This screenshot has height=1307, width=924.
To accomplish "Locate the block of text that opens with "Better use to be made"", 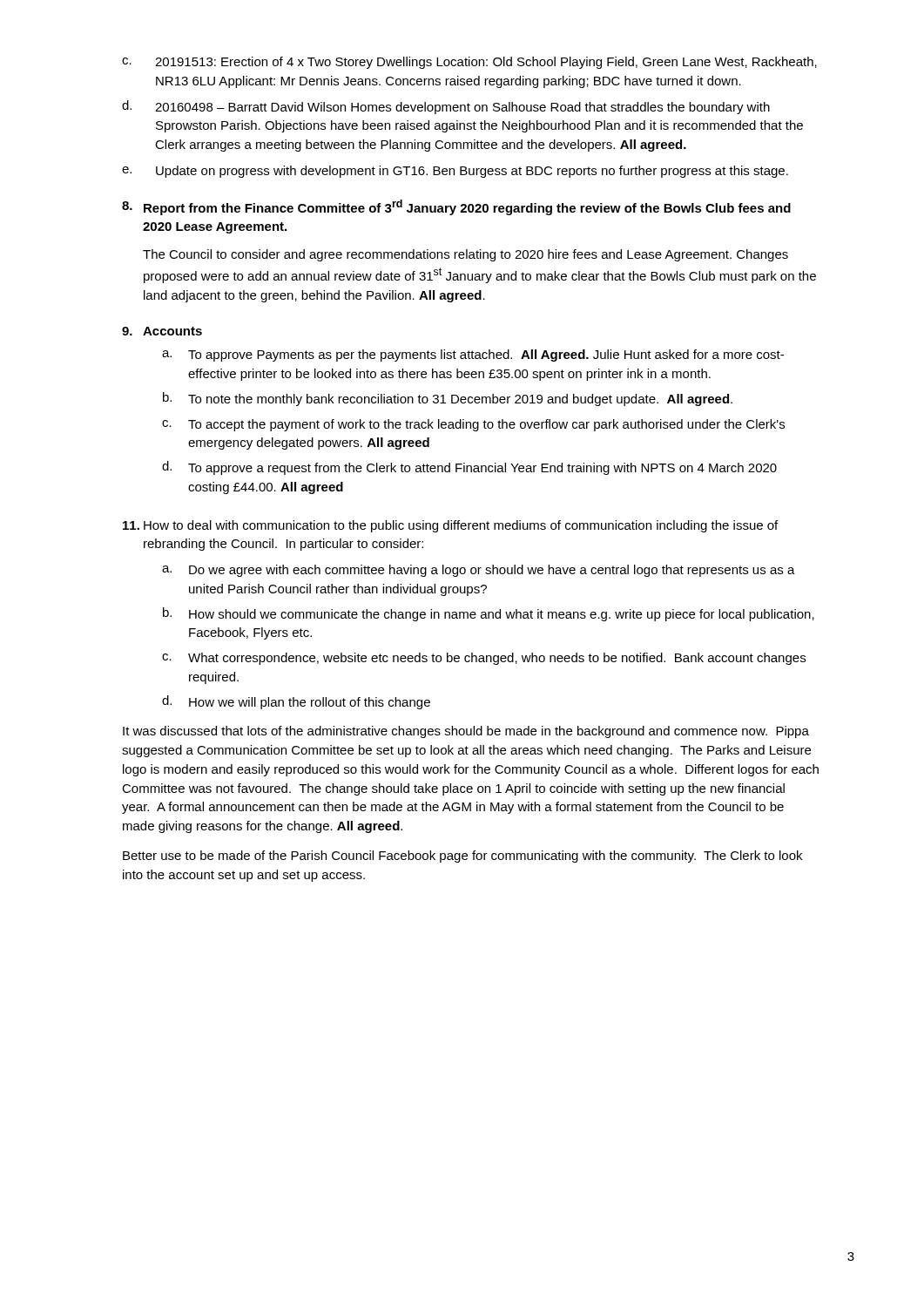I will coord(462,864).
